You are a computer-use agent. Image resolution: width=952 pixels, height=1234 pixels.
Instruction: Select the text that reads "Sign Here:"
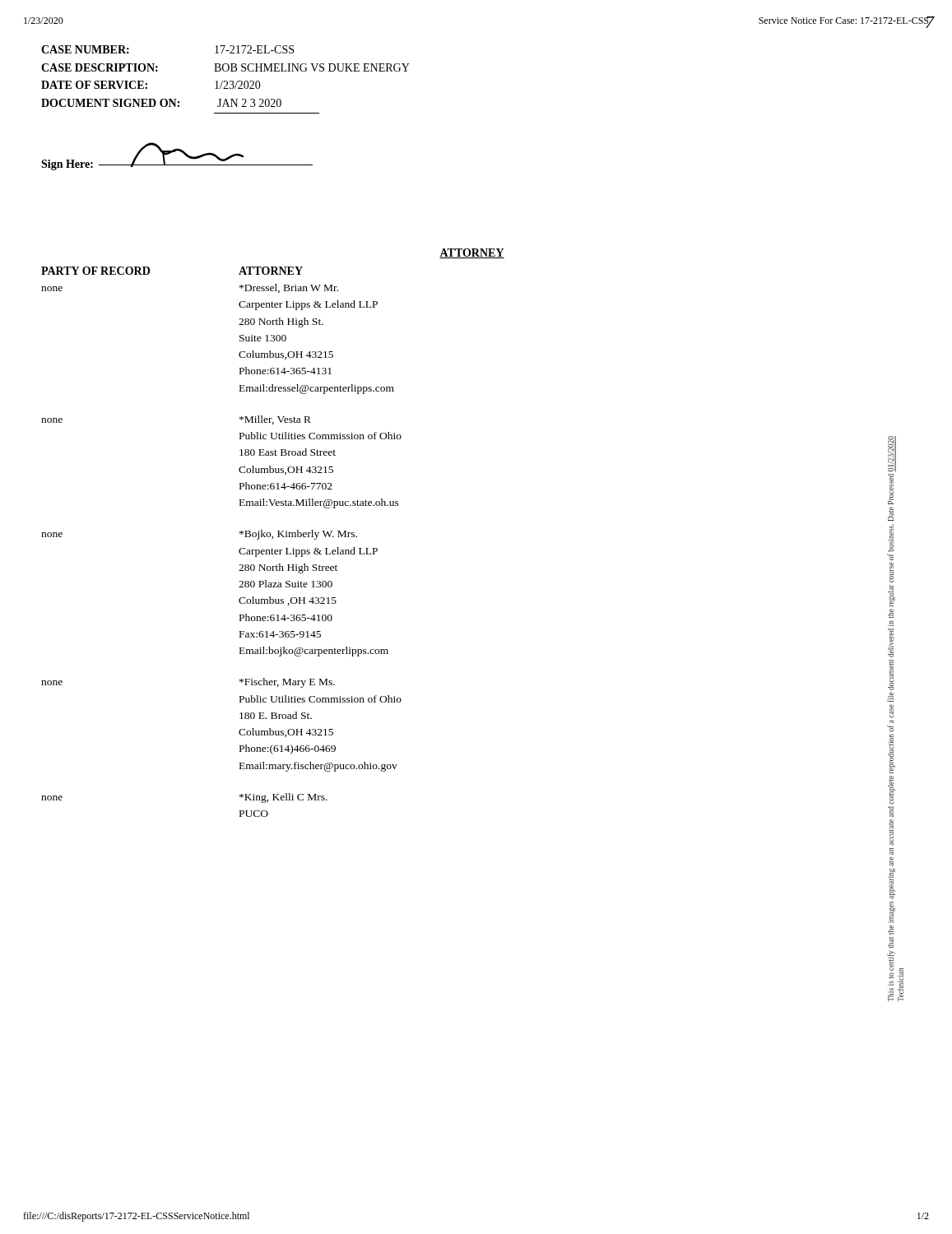click(x=177, y=165)
